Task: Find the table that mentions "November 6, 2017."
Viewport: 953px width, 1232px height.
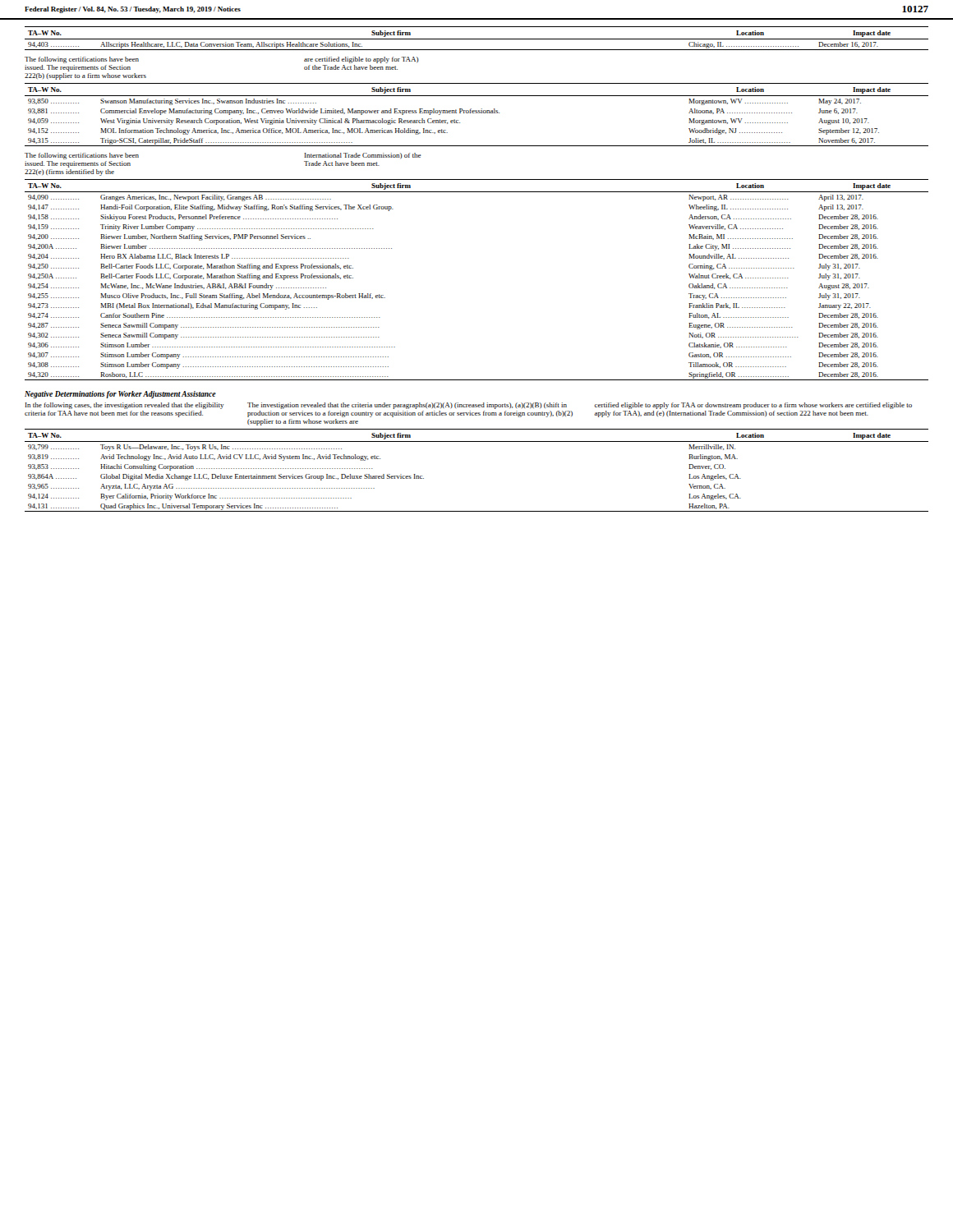Action: click(476, 115)
